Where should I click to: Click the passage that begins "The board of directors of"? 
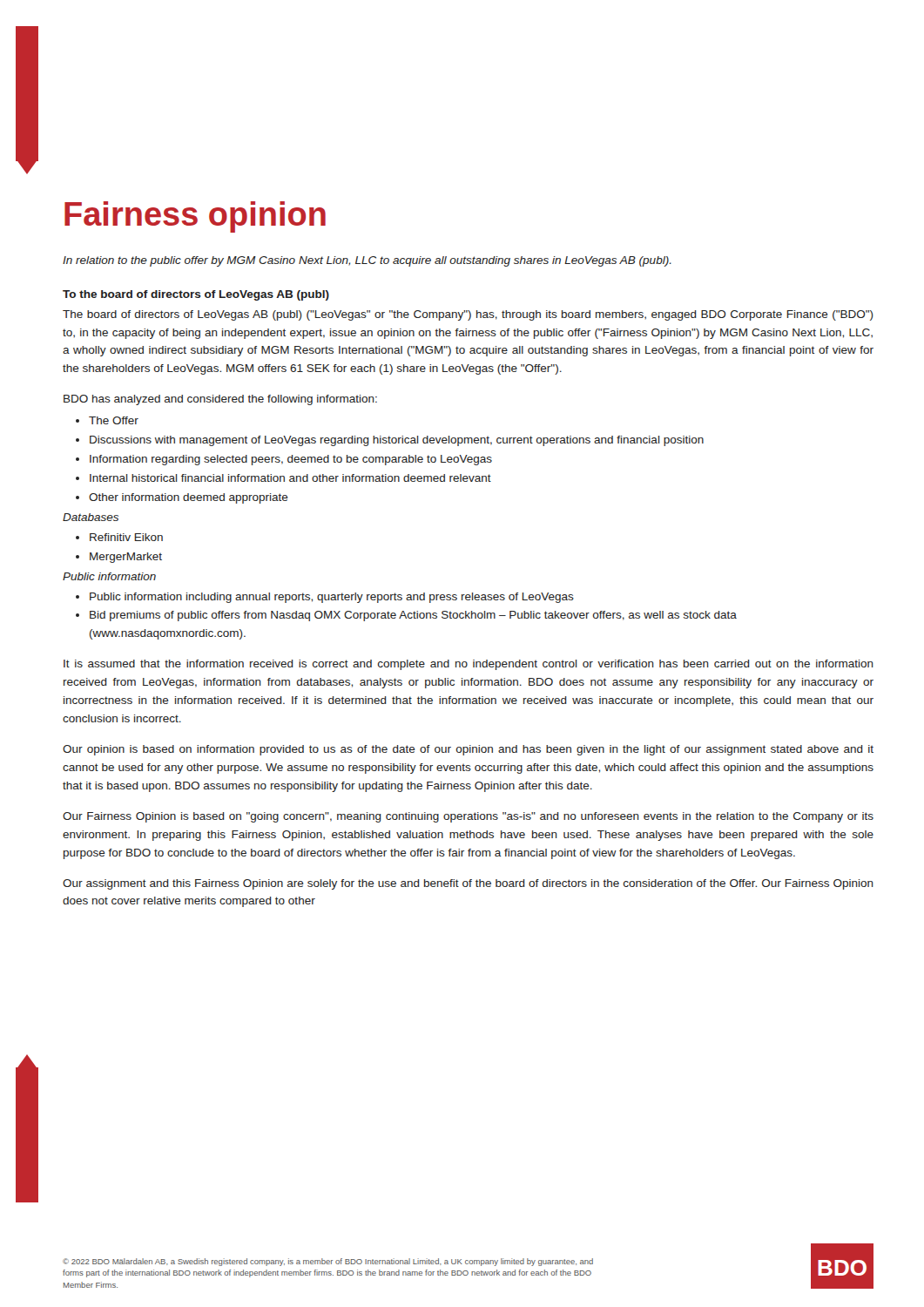click(x=468, y=341)
